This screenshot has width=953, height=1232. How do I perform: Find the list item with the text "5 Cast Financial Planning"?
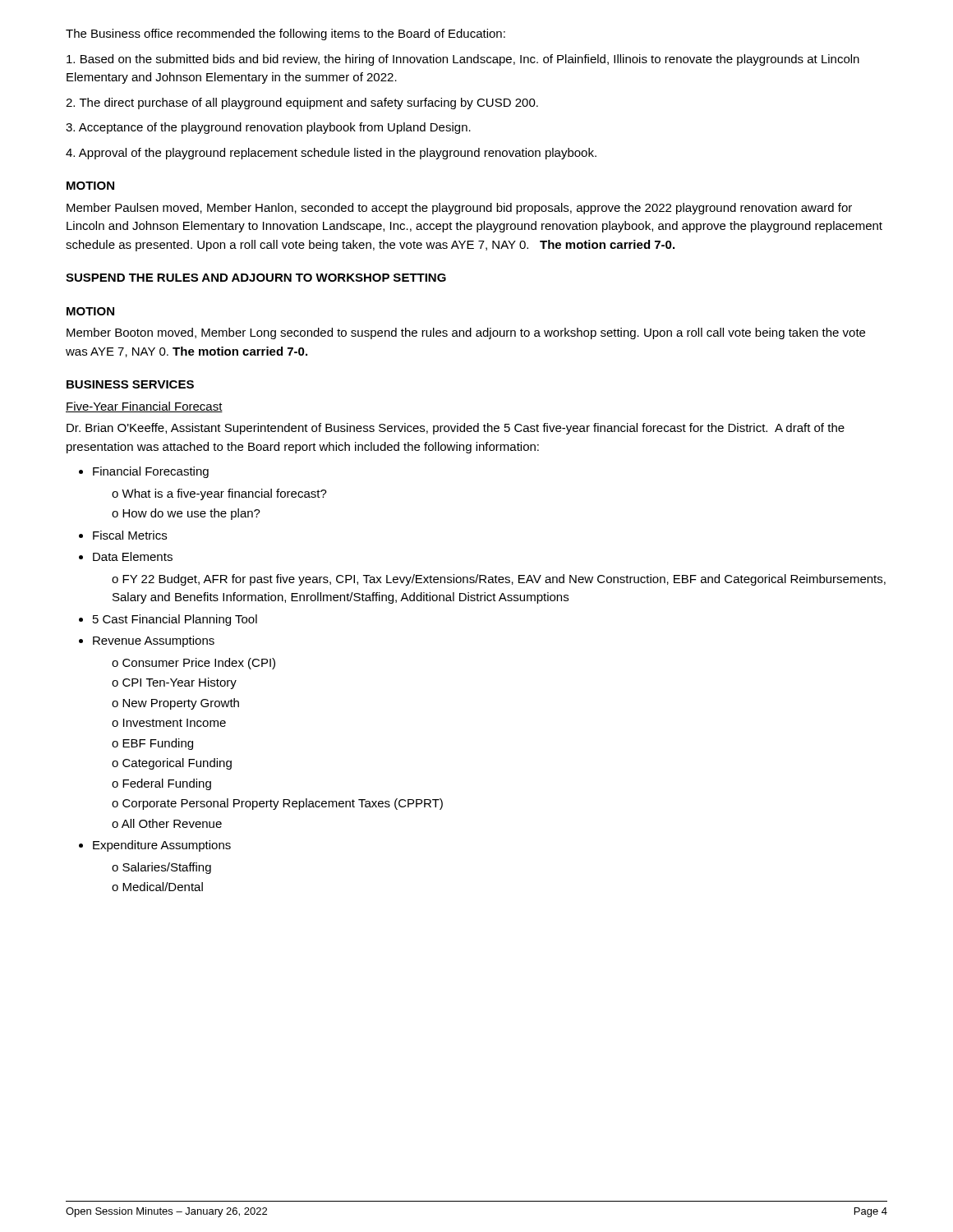[168, 620]
